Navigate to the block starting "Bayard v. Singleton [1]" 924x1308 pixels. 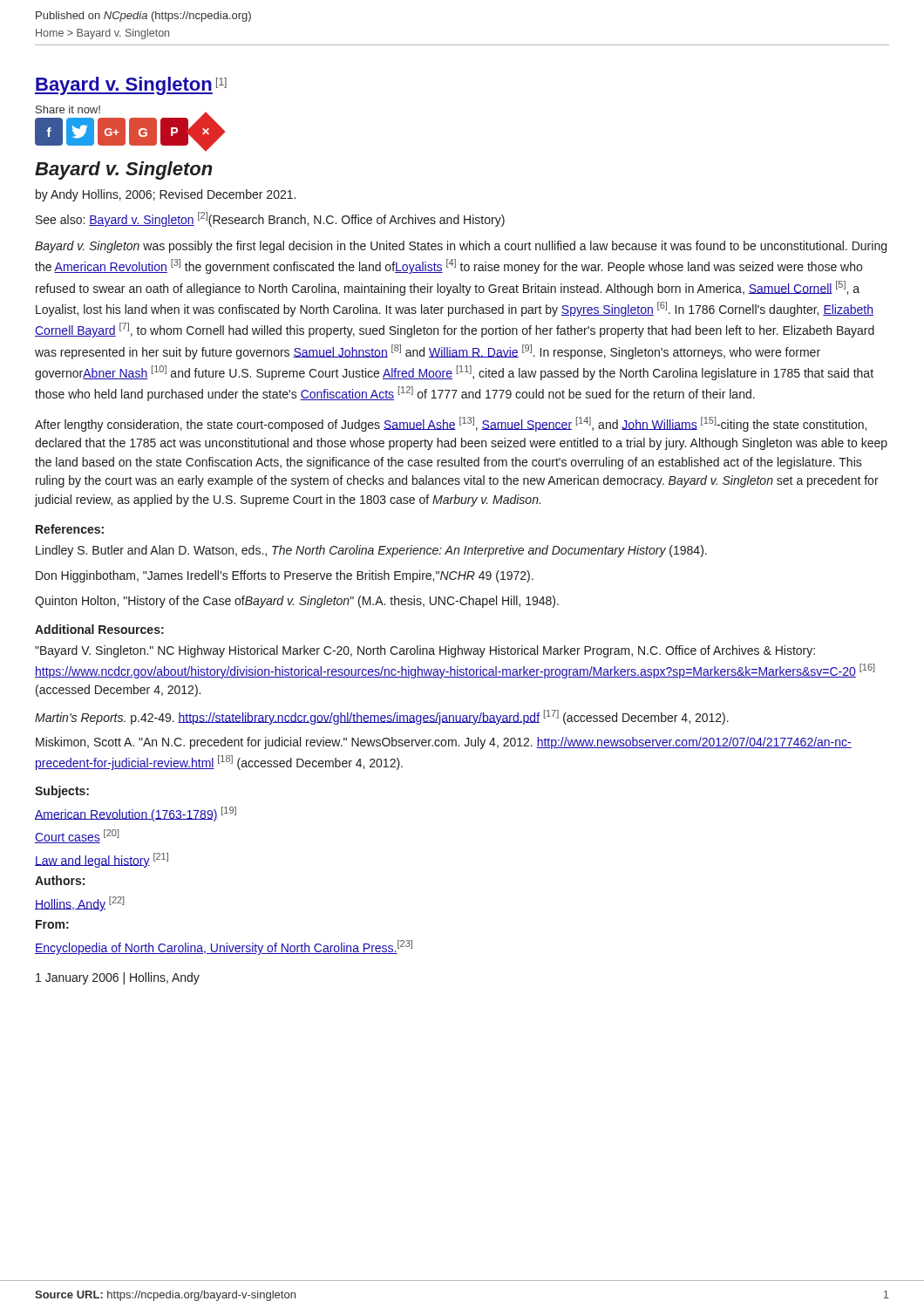tap(131, 84)
